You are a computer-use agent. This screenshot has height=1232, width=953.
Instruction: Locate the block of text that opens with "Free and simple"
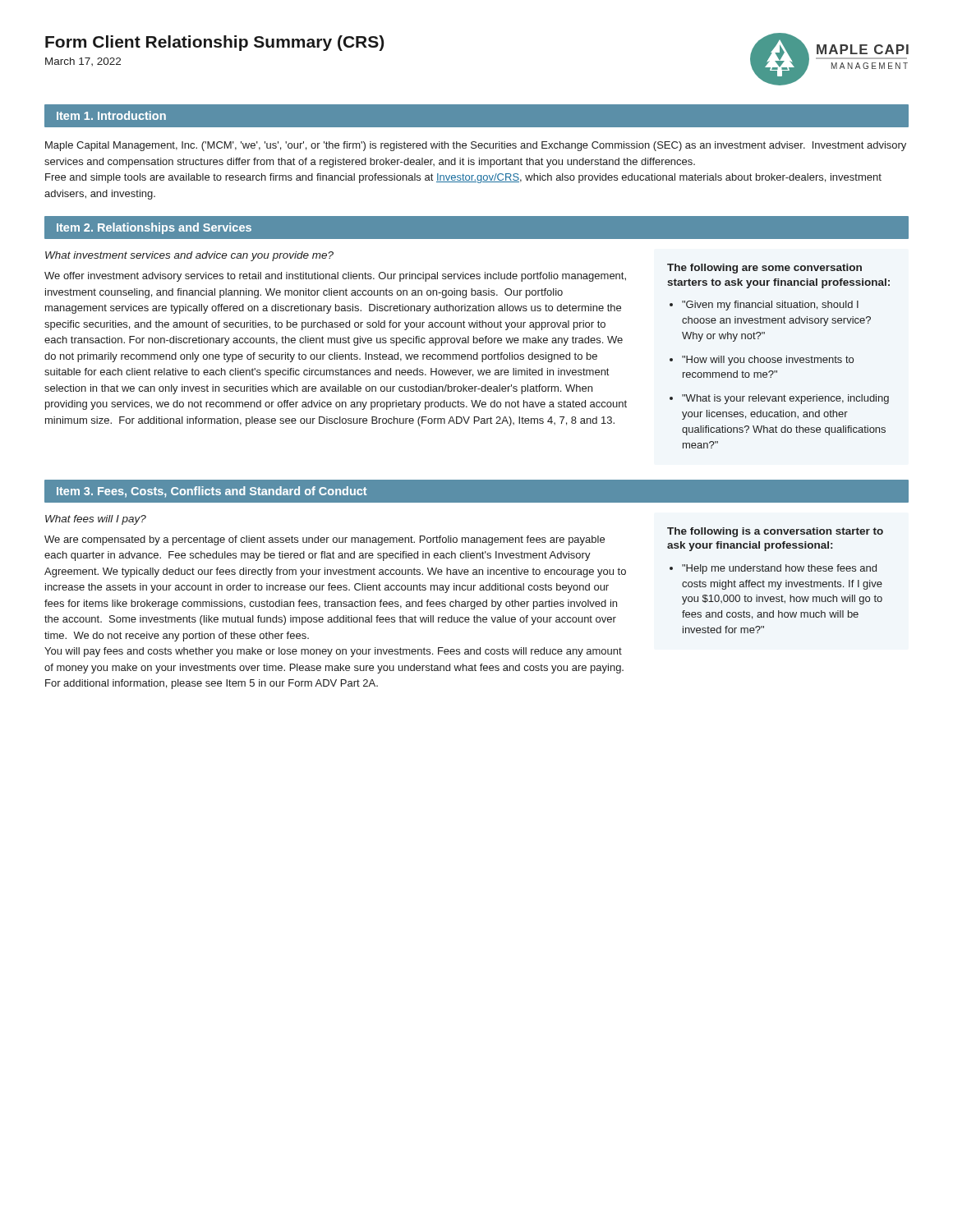[476, 185]
